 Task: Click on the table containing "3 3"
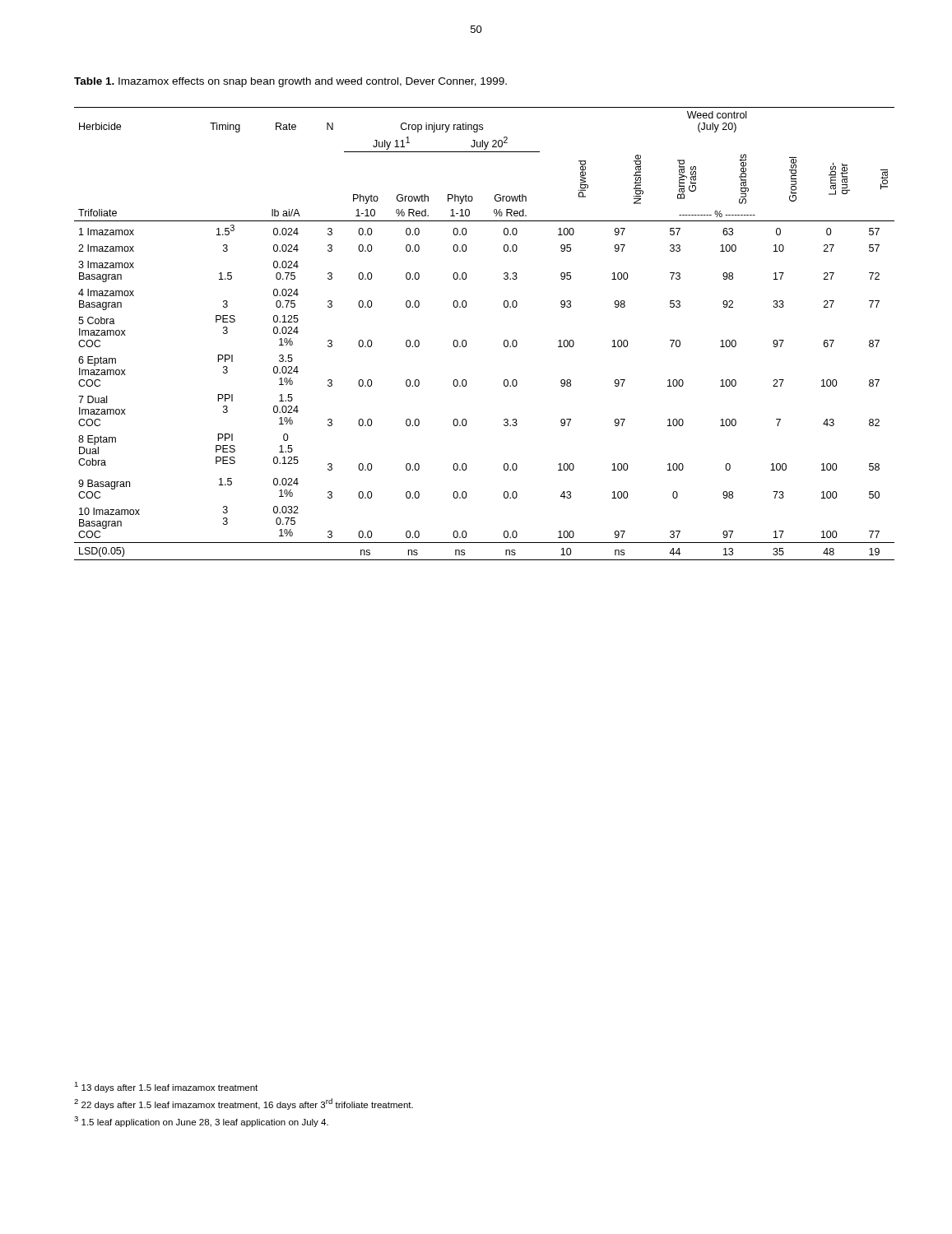484,334
